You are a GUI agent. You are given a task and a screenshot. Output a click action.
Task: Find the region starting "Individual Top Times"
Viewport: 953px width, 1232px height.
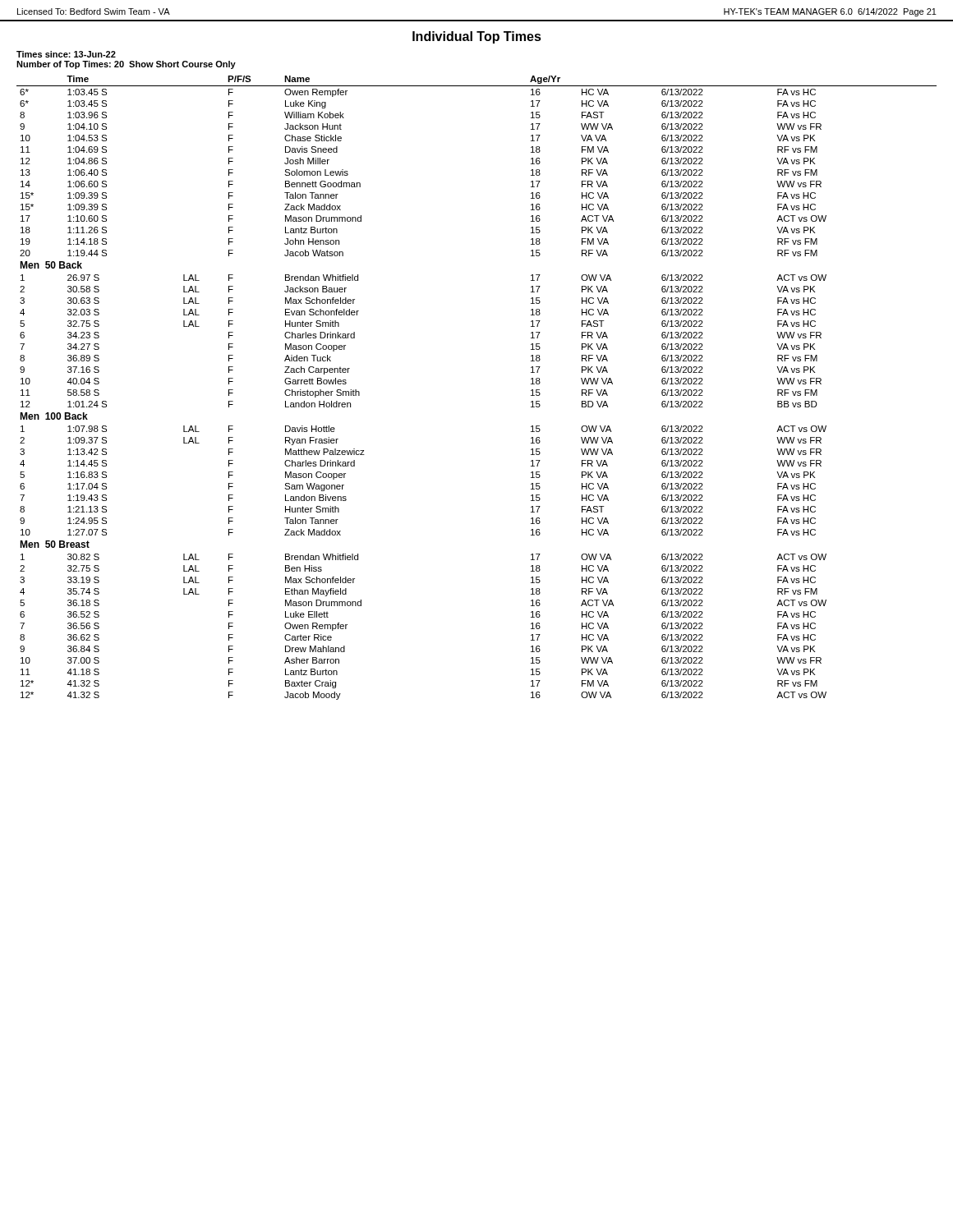476,37
